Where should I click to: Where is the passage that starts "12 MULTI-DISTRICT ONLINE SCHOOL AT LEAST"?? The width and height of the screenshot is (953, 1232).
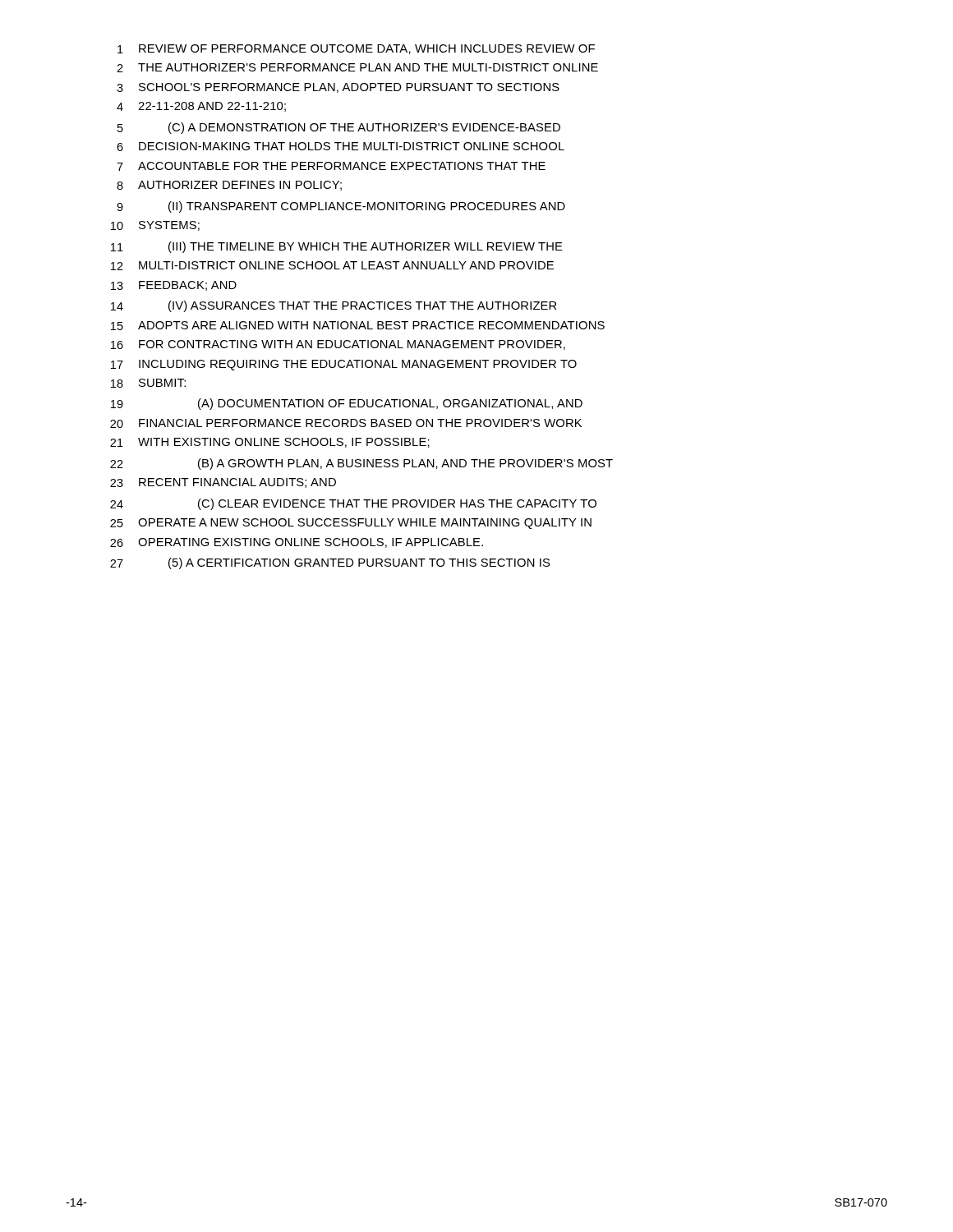click(490, 266)
